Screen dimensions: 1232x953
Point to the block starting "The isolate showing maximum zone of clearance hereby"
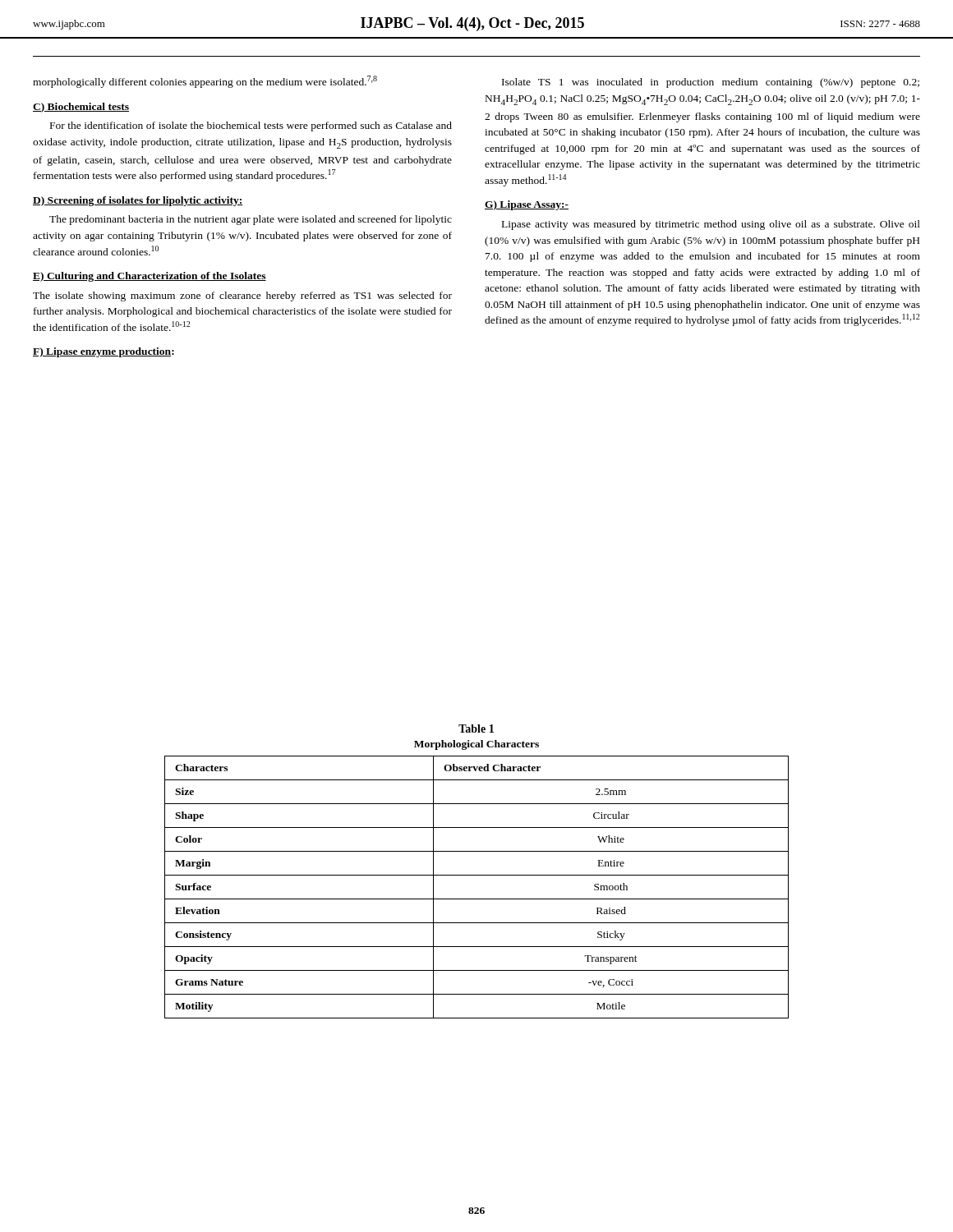pyautogui.click(x=242, y=311)
